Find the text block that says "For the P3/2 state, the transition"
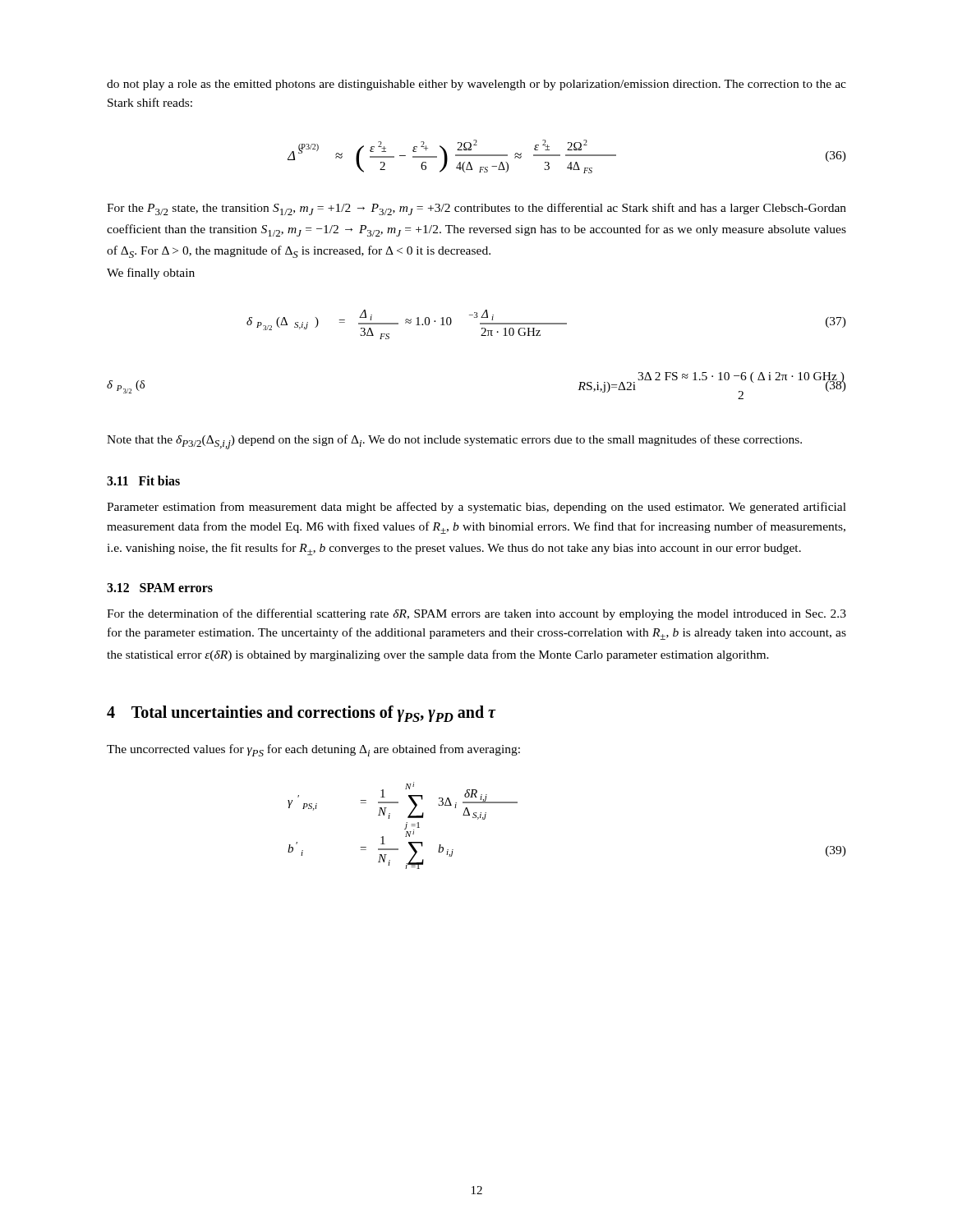This screenshot has width=953, height=1232. [x=476, y=240]
